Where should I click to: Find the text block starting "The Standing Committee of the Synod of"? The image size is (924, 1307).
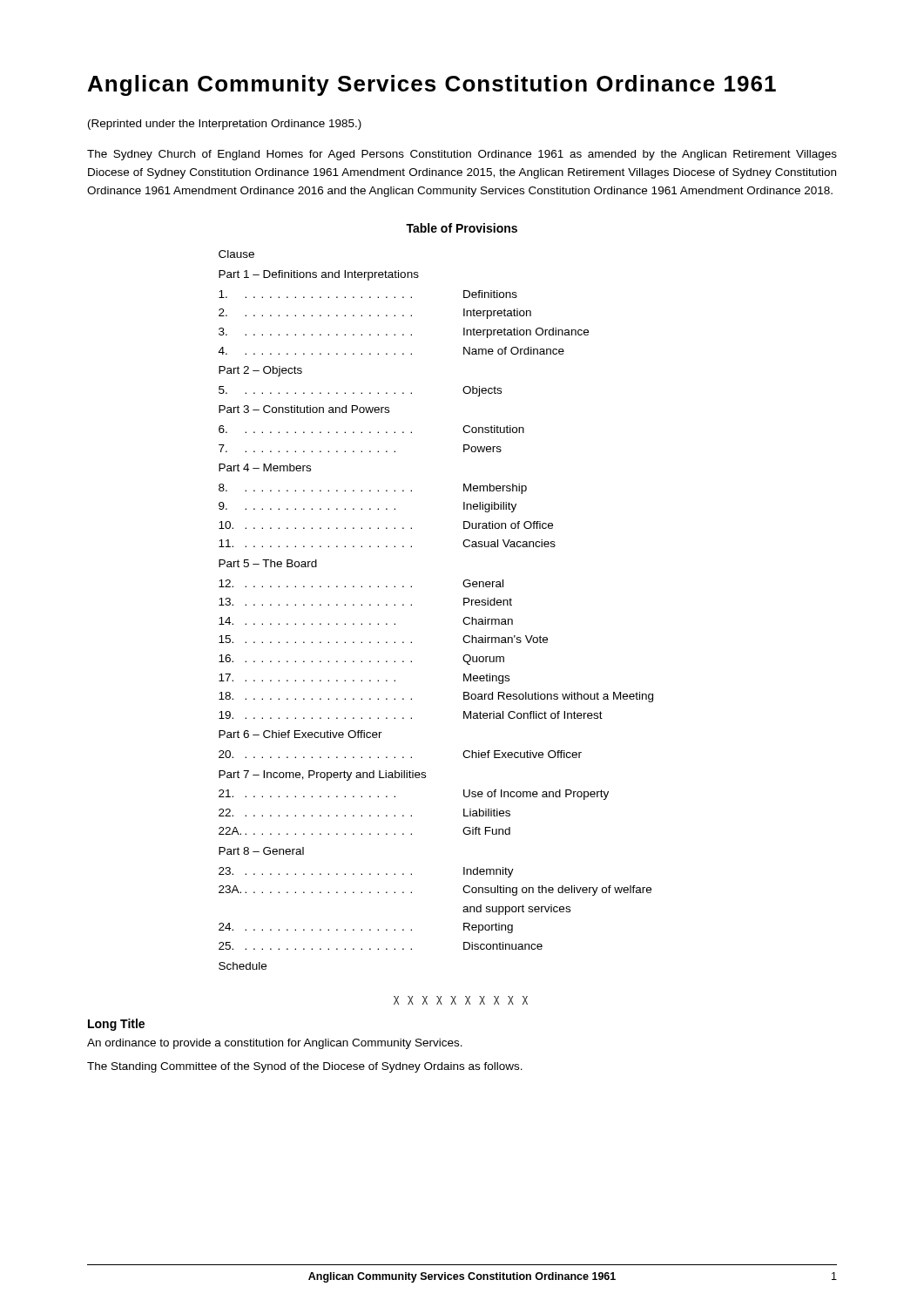(305, 1066)
